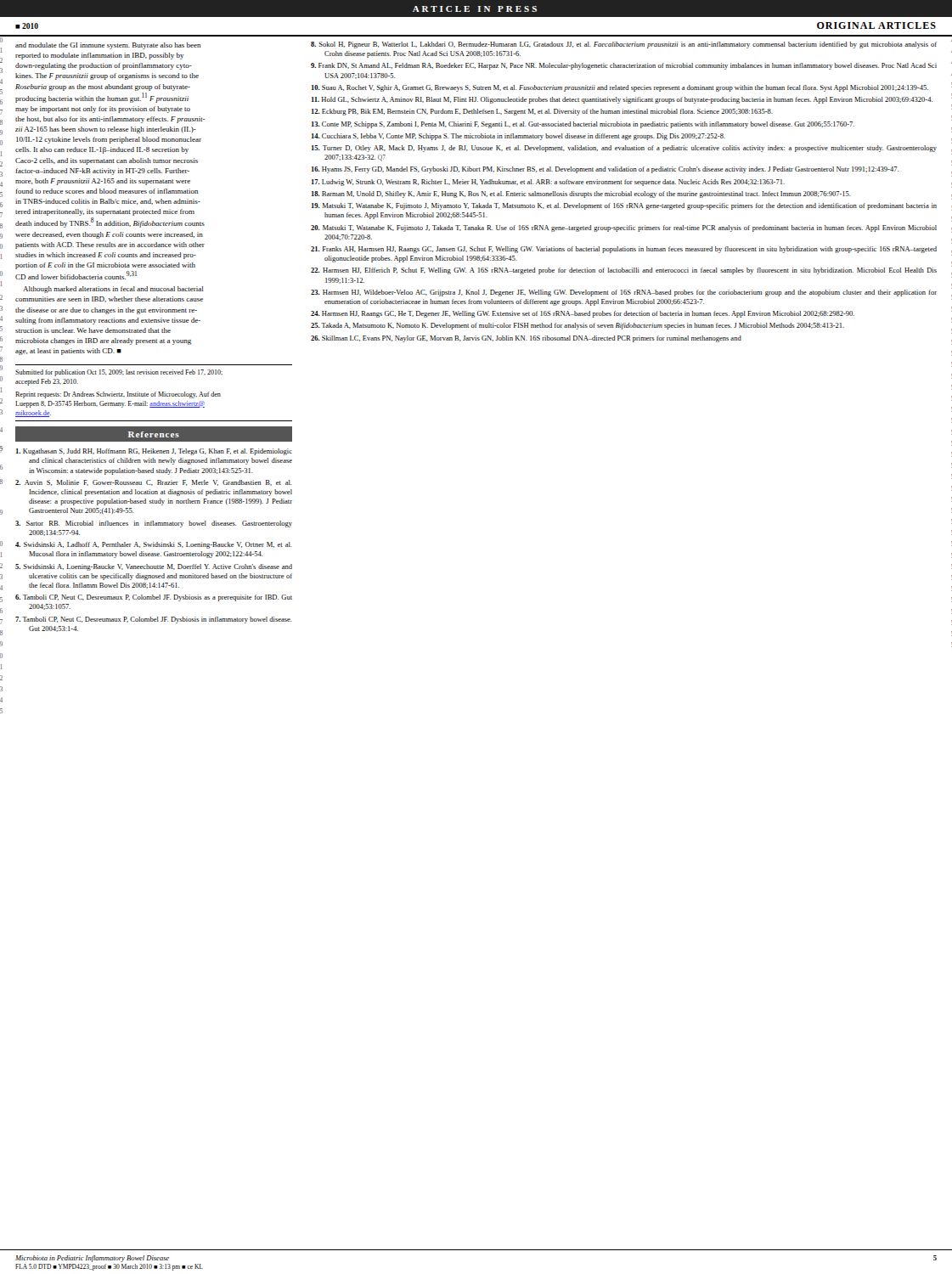Navigate to the block starting "13. Conte MP, Schippa"
The width and height of the screenshot is (952, 1274).
(583, 124)
